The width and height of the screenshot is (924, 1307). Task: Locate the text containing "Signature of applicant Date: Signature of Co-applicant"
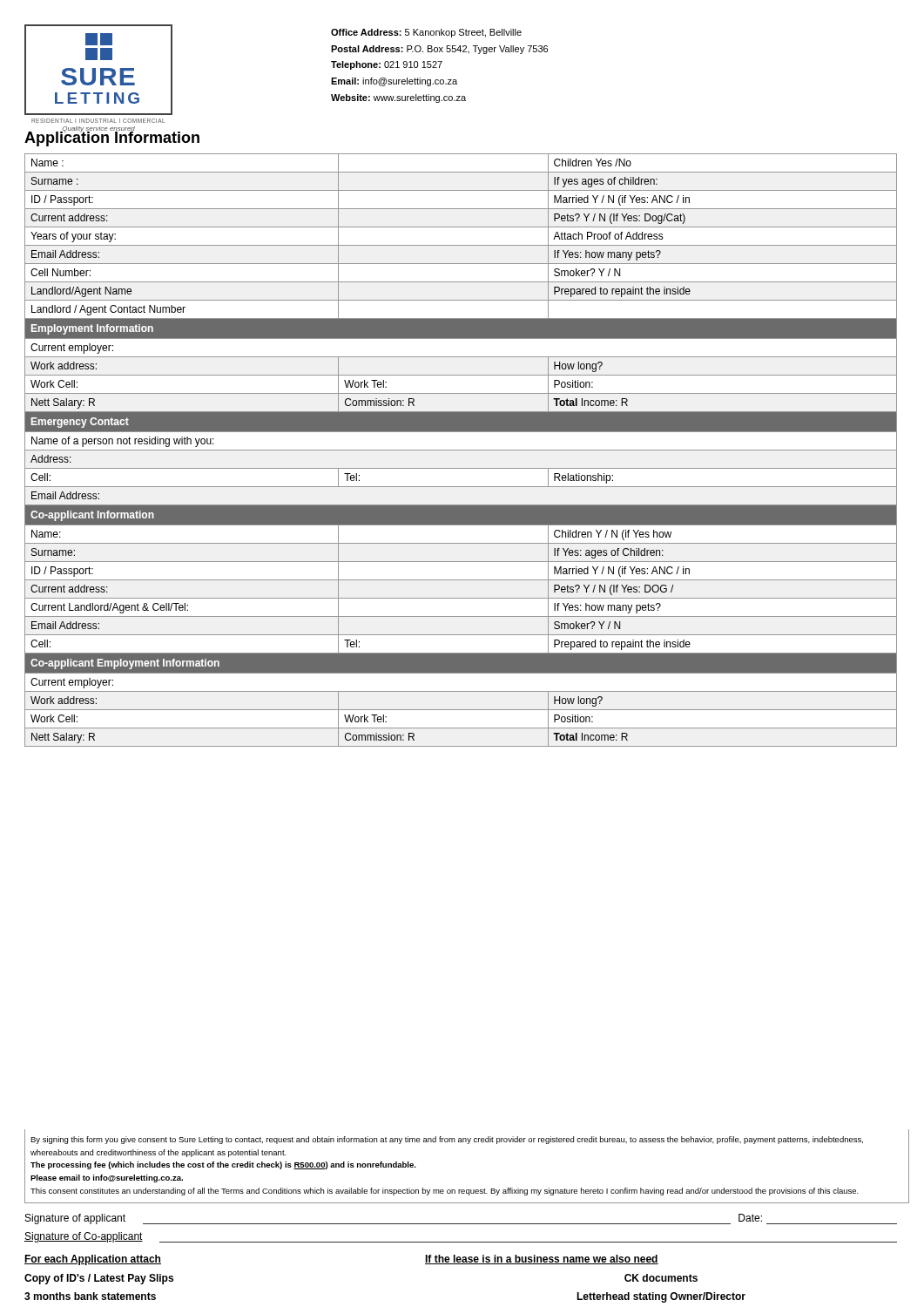coord(461,1227)
